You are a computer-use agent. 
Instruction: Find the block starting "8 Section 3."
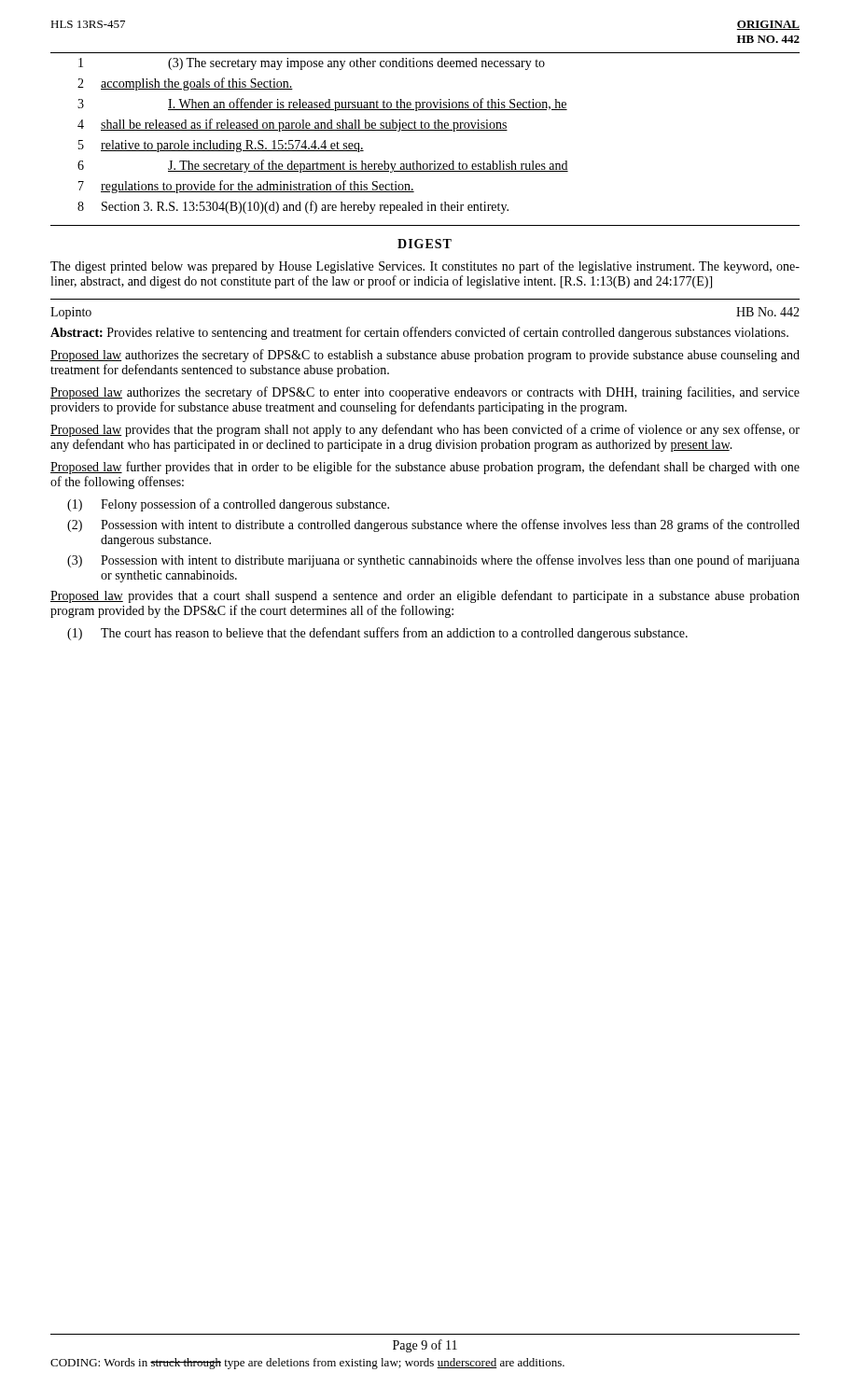tap(425, 207)
